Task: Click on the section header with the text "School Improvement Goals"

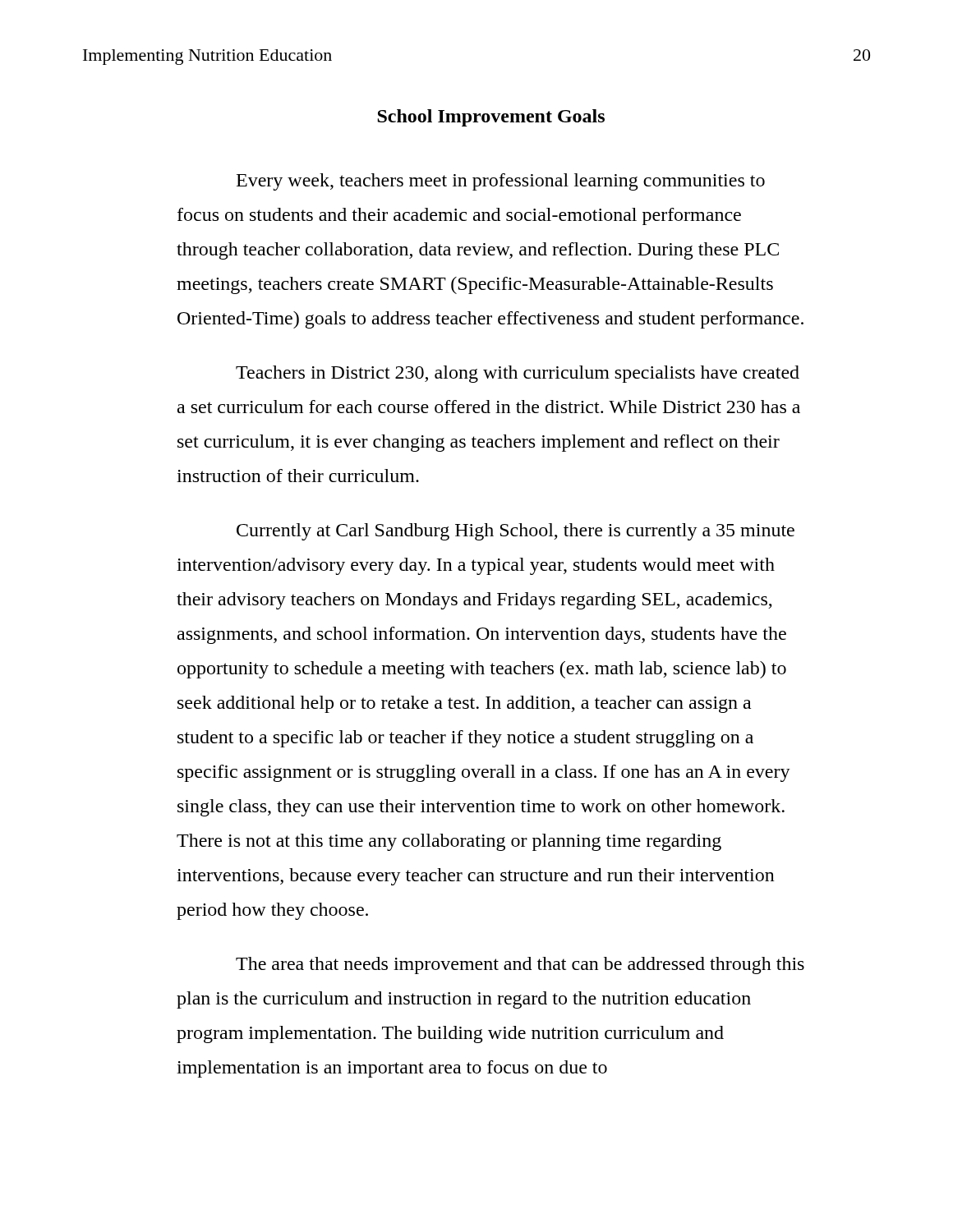Action: [x=491, y=116]
